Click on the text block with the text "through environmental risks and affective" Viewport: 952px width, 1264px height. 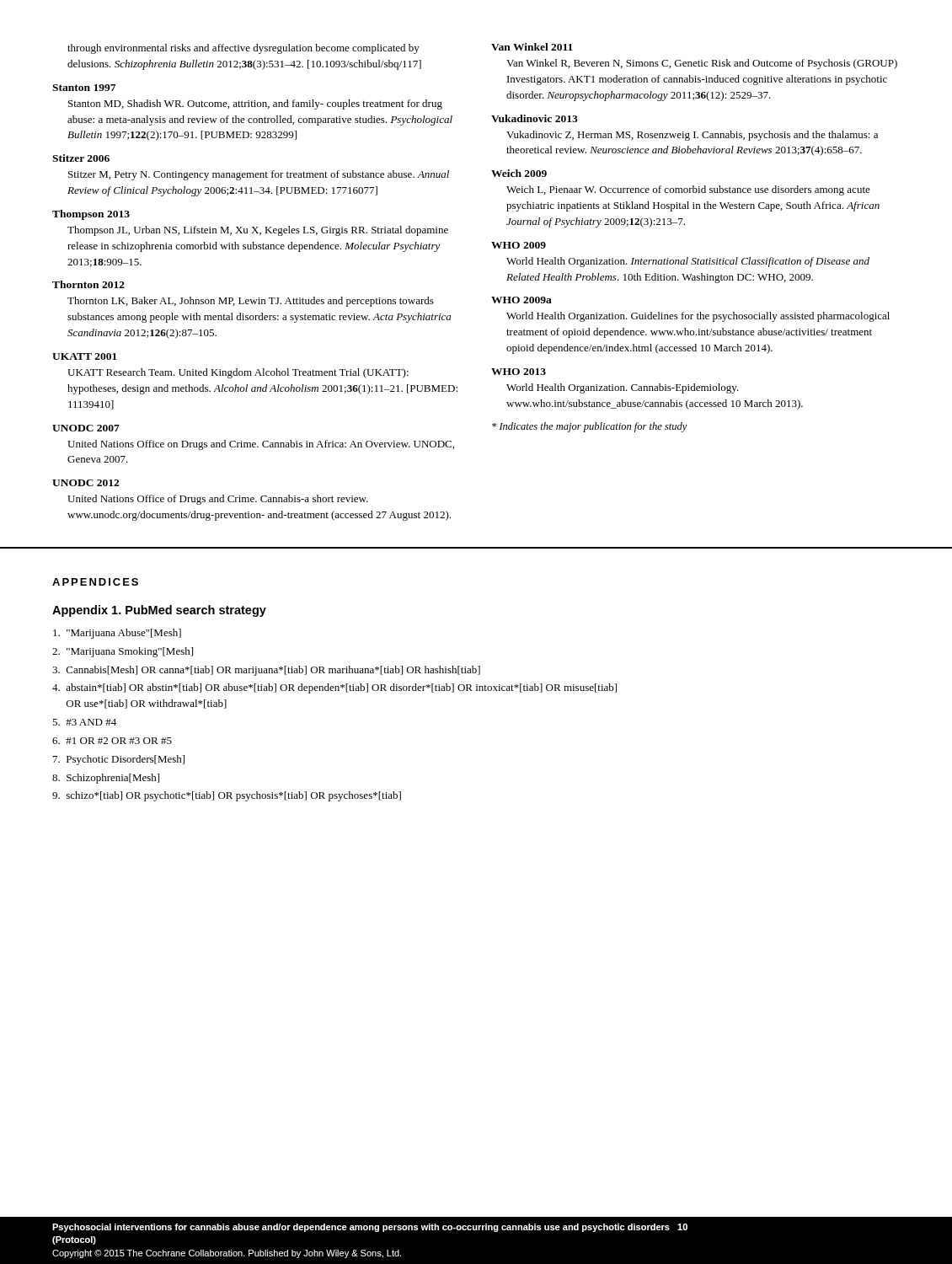coord(245,56)
